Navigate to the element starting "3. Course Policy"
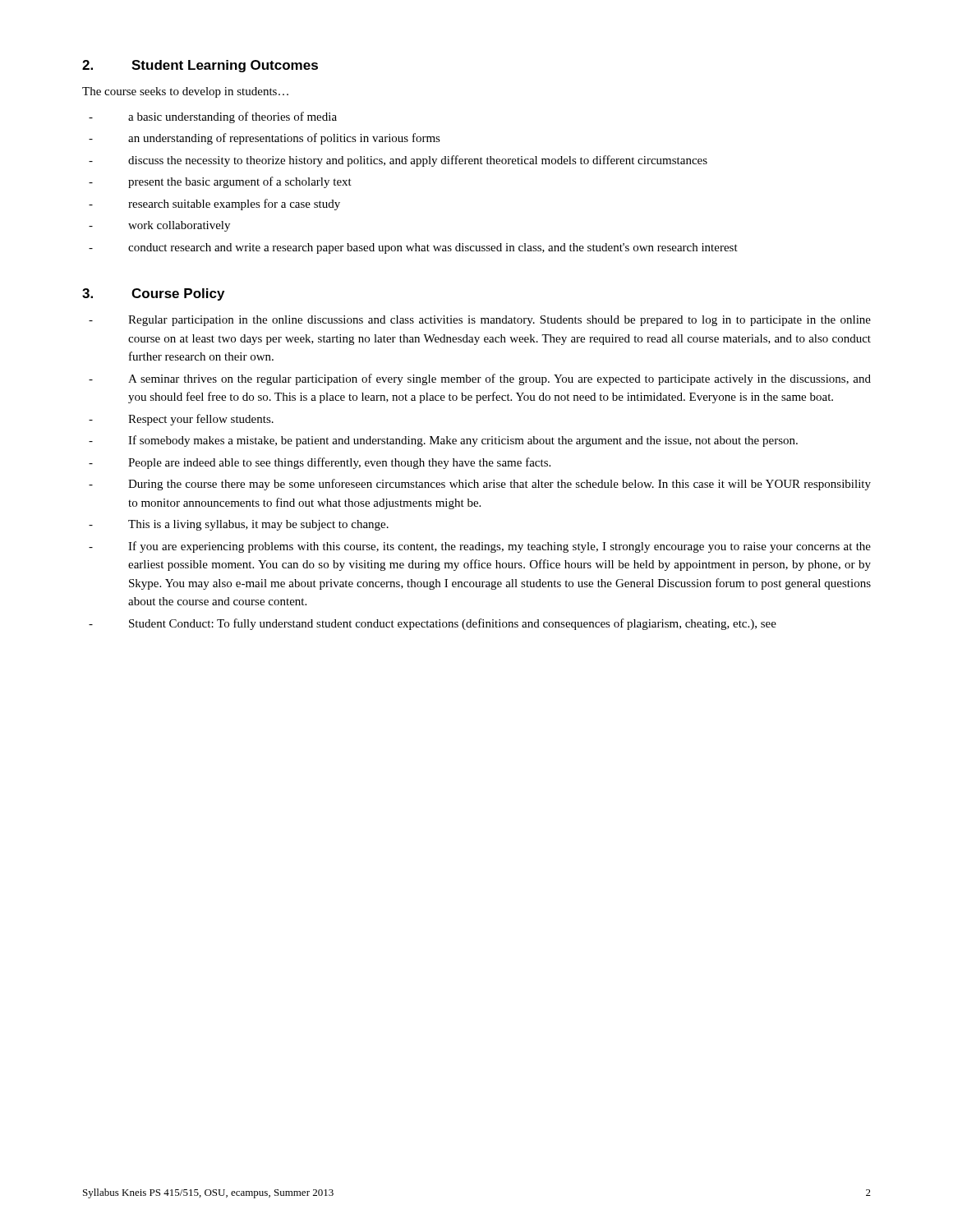Screen dimensions: 1232x953 (153, 294)
